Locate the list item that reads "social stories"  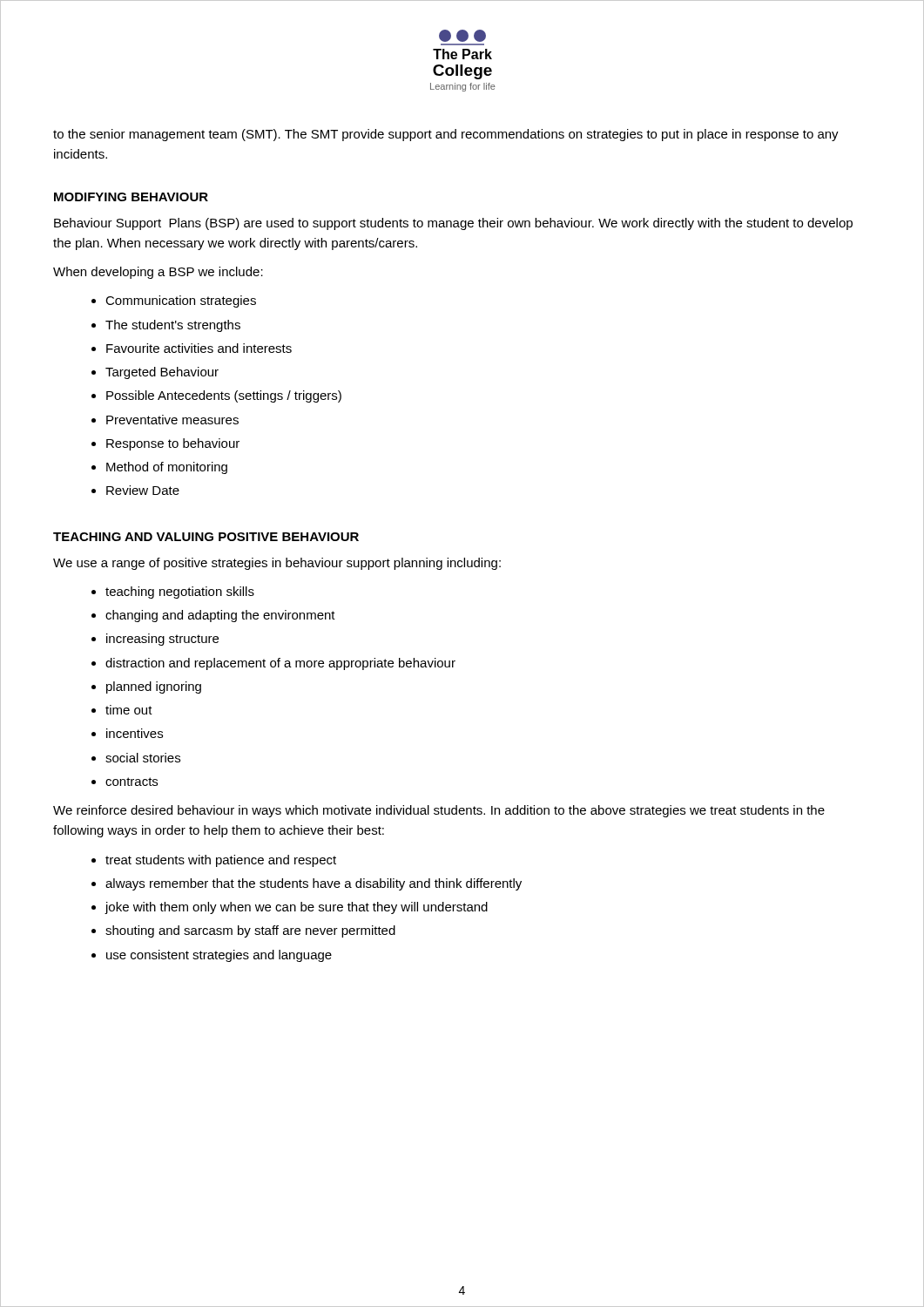(x=143, y=757)
